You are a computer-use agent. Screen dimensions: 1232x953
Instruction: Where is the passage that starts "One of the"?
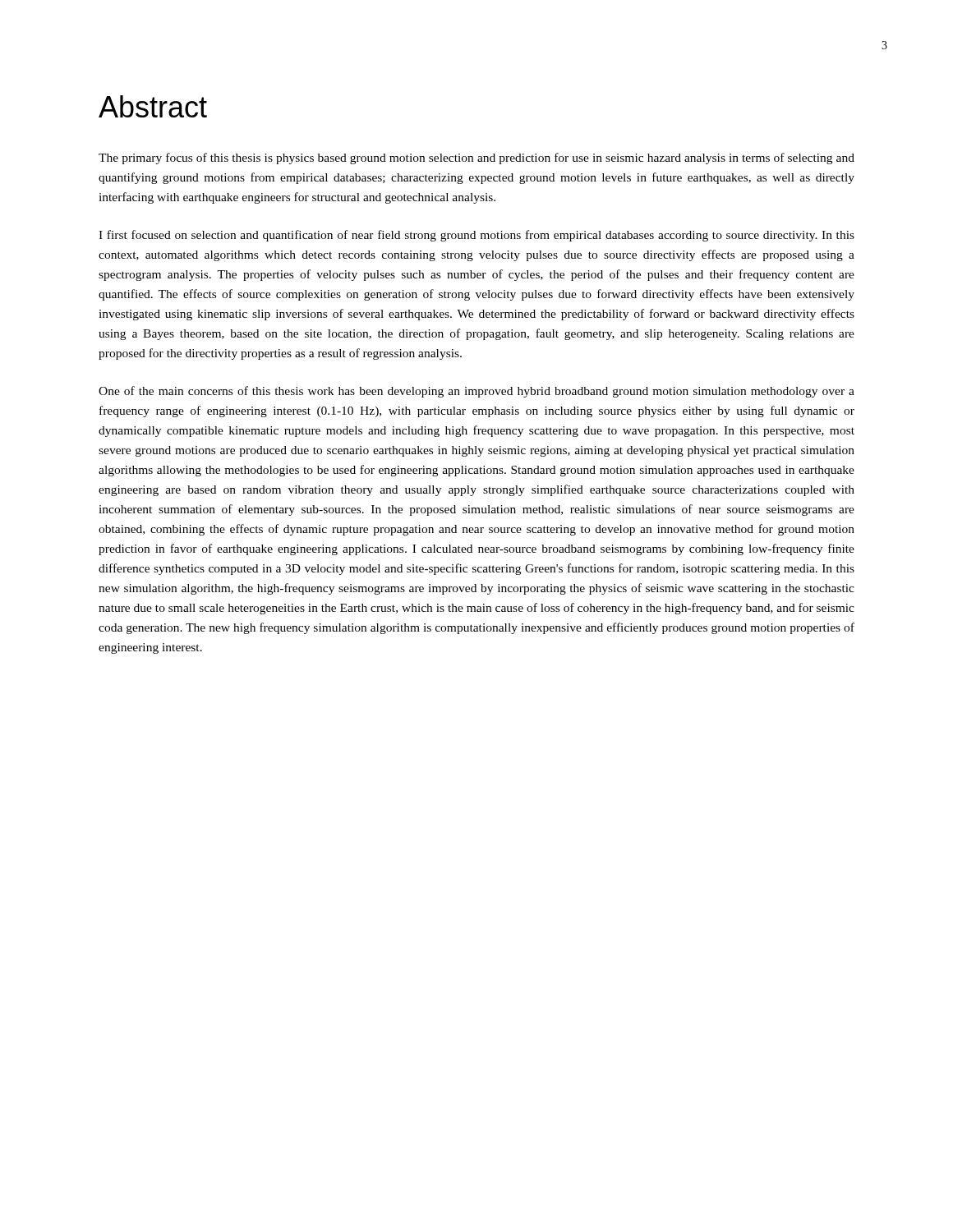(x=476, y=519)
